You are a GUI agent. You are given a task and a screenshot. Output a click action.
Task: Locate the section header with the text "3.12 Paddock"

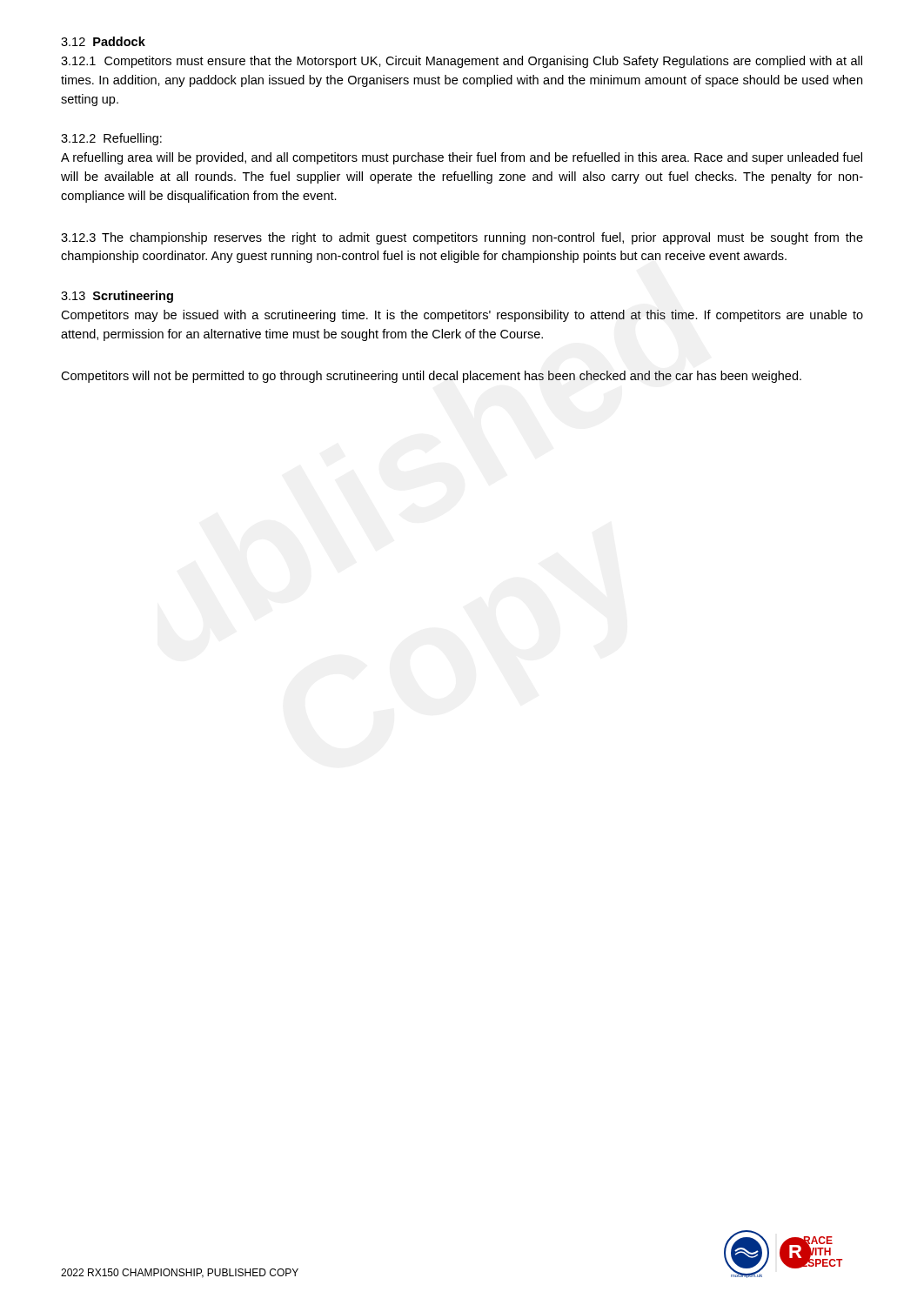click(103, 42)
